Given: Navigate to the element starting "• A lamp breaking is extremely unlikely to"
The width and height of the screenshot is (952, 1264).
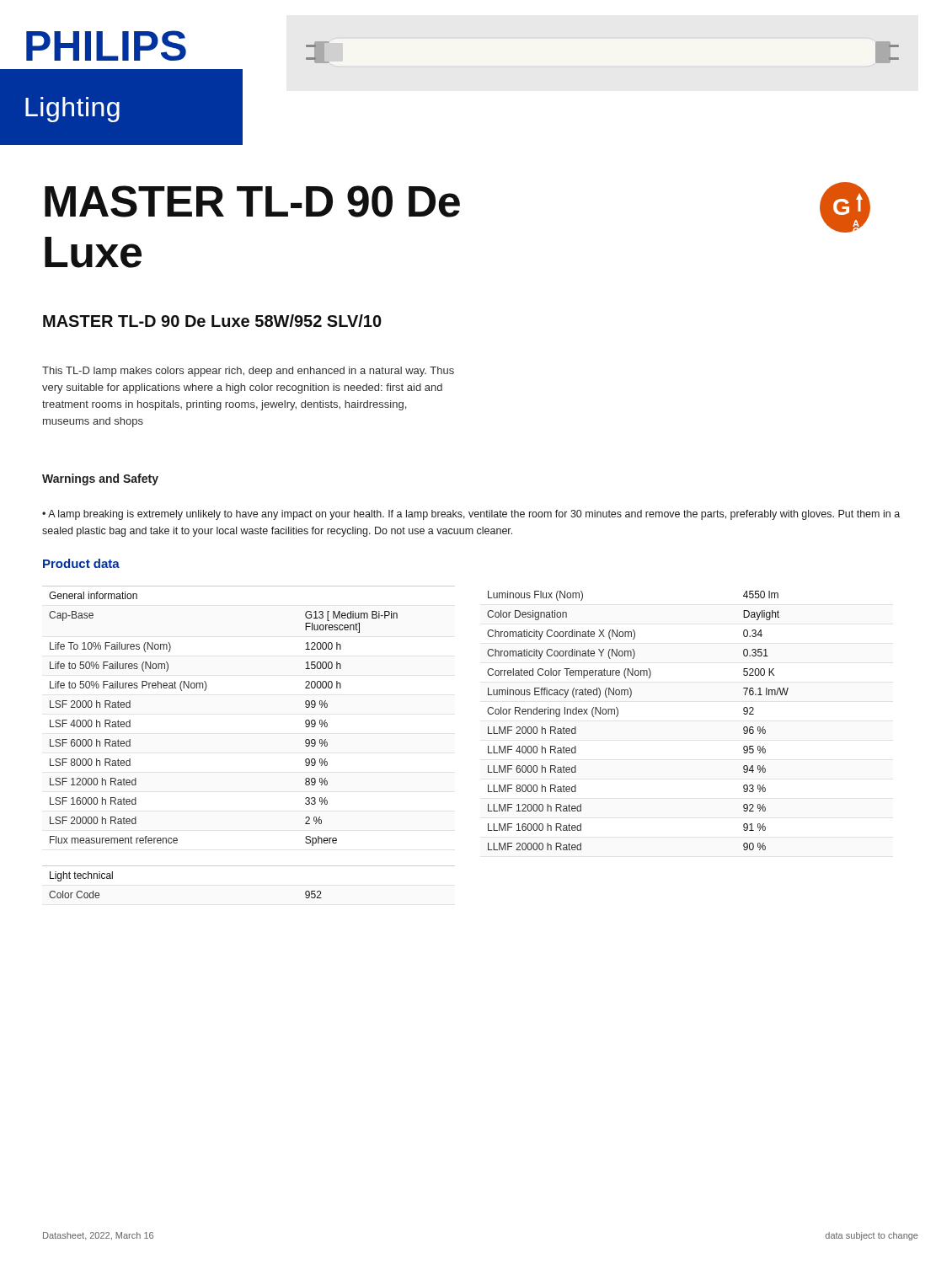Looking at the screenshot, I should point(471,522).
